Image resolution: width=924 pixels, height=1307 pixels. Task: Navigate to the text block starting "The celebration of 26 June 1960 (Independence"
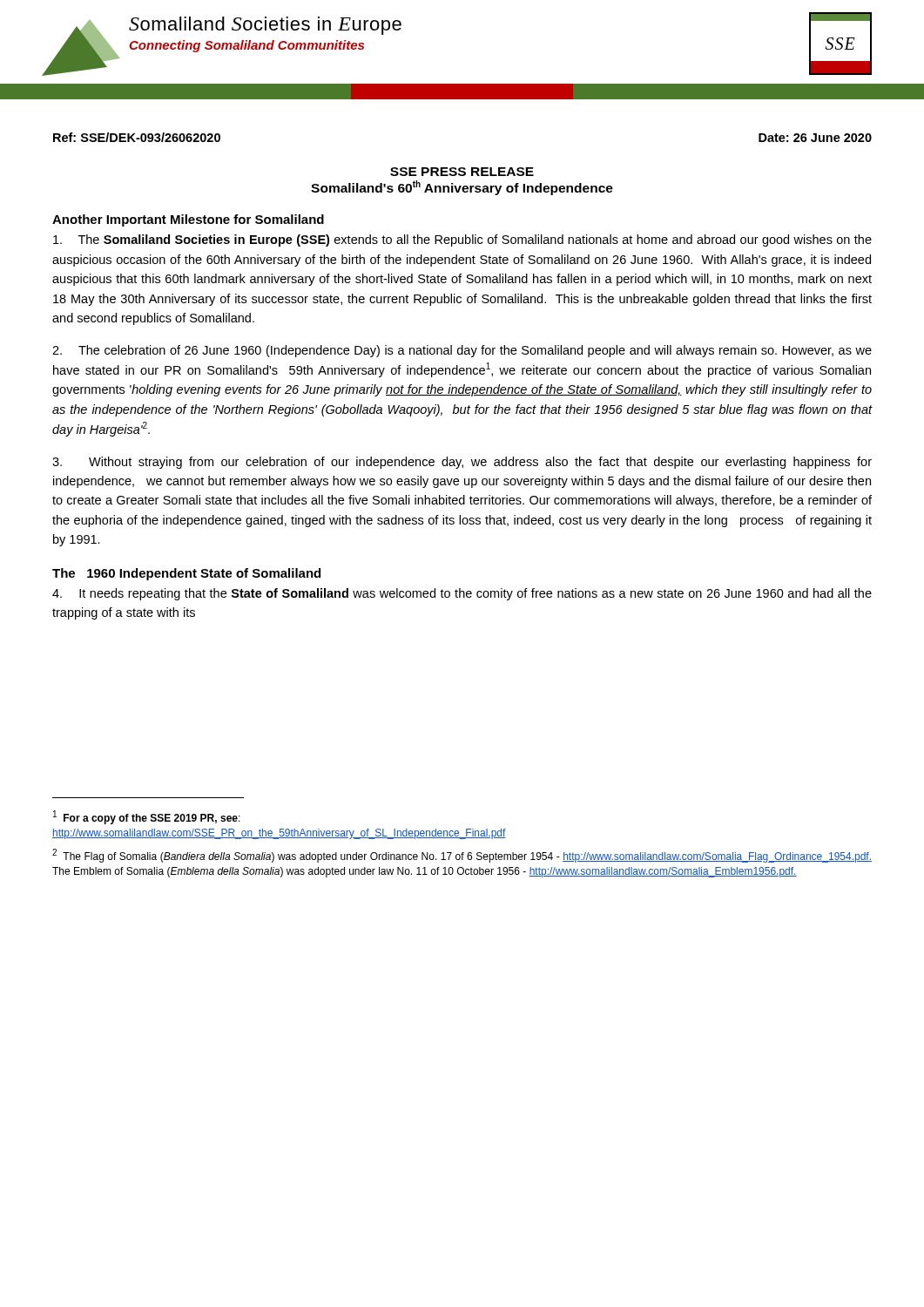point(462,390)
